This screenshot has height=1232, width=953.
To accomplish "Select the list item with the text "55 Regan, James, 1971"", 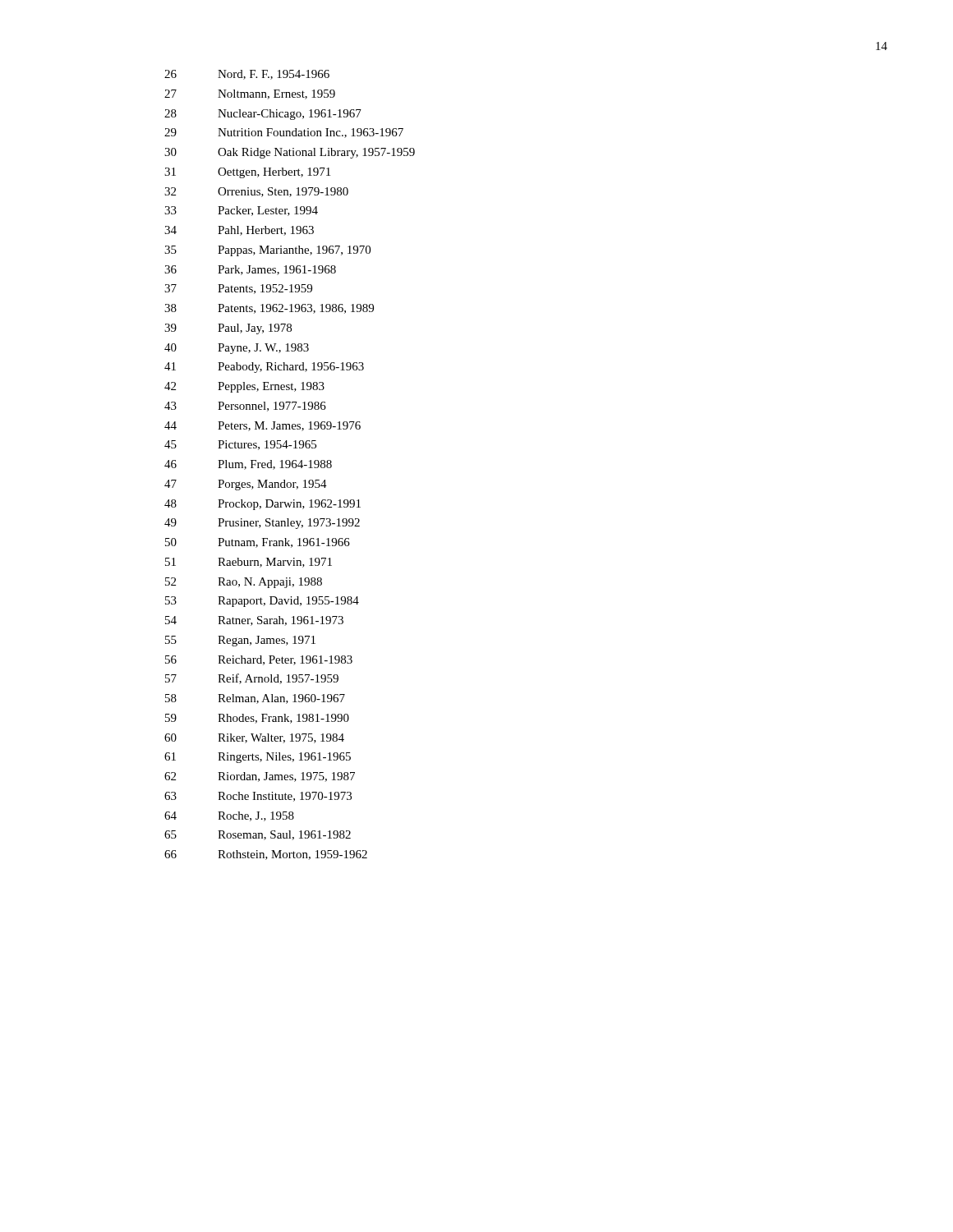I will [290, 640].
